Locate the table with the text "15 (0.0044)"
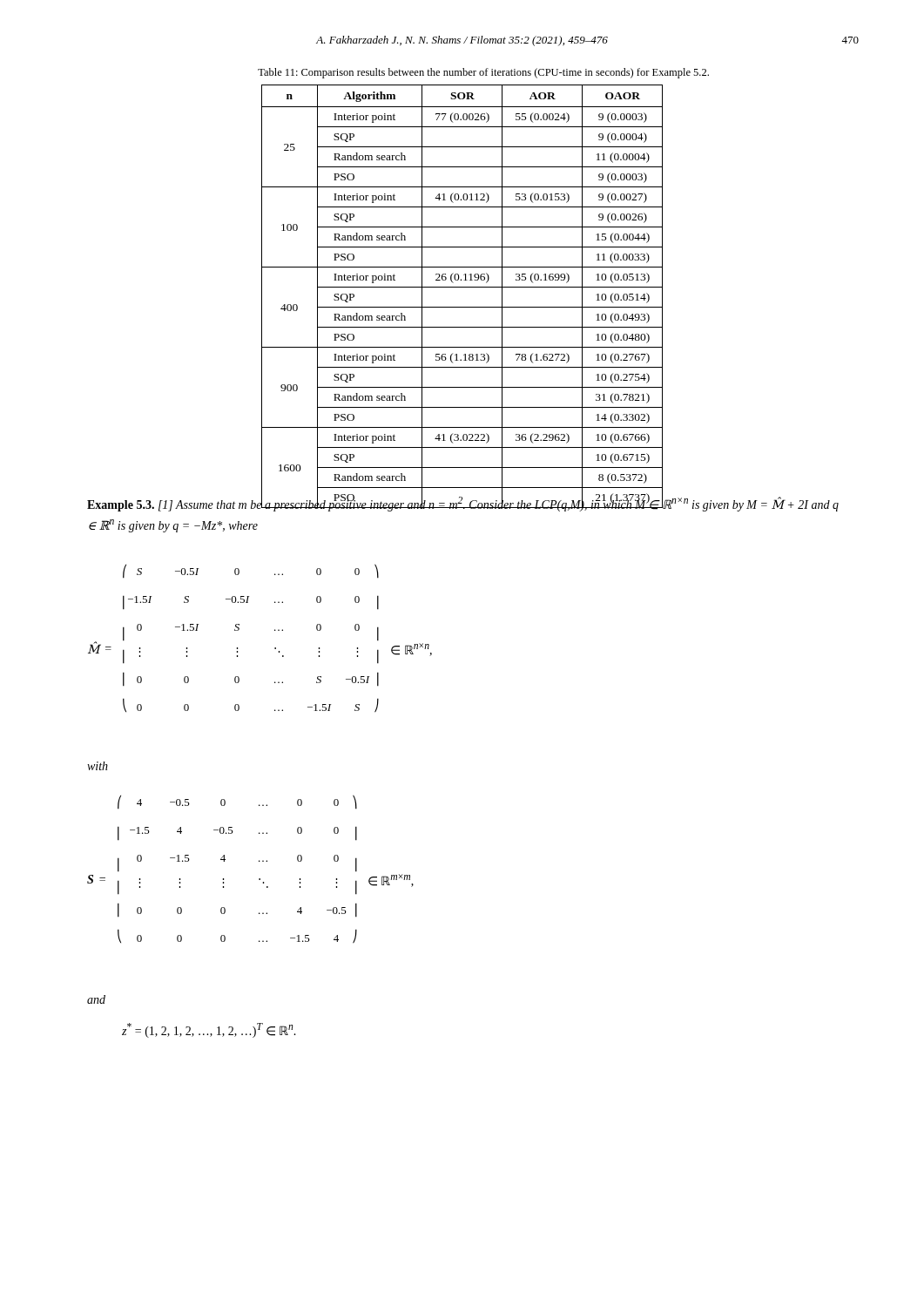The width and height of the screenshot is (924, 1307). pyautogui.click(x=462, y=296)
